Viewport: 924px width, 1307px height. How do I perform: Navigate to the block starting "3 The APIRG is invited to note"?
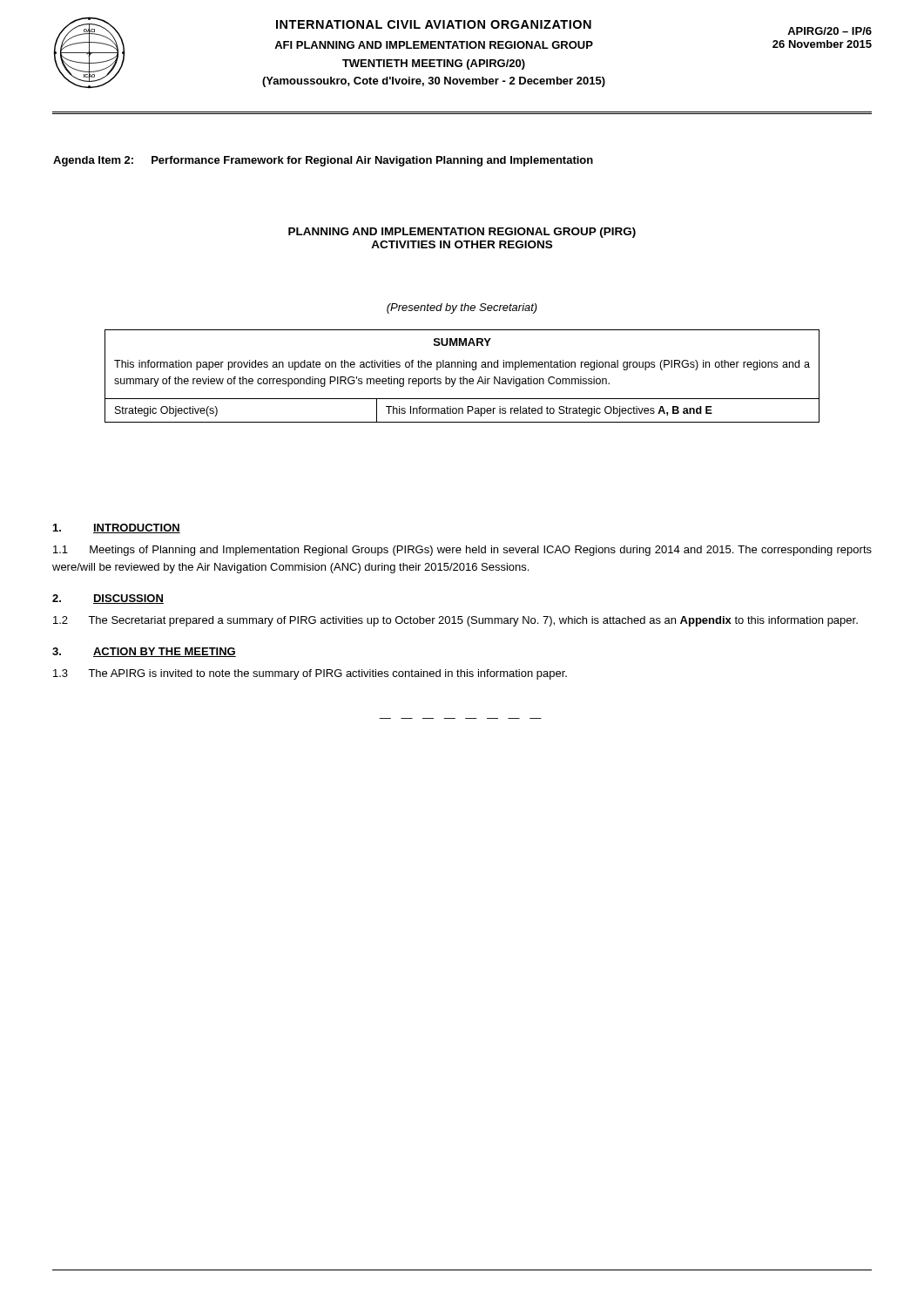[310, 674]
